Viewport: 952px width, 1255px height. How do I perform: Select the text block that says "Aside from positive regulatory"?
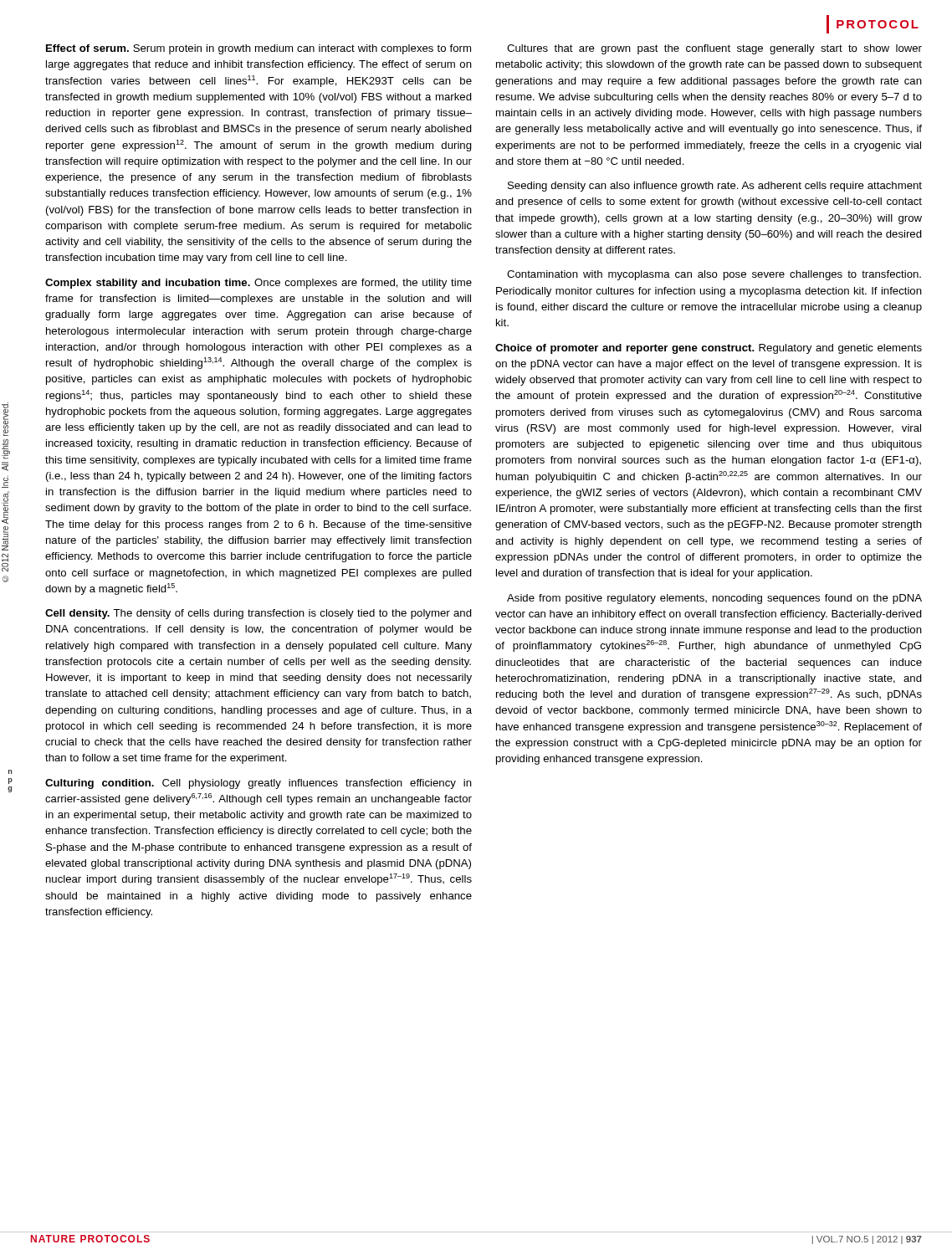click(709, 678)
